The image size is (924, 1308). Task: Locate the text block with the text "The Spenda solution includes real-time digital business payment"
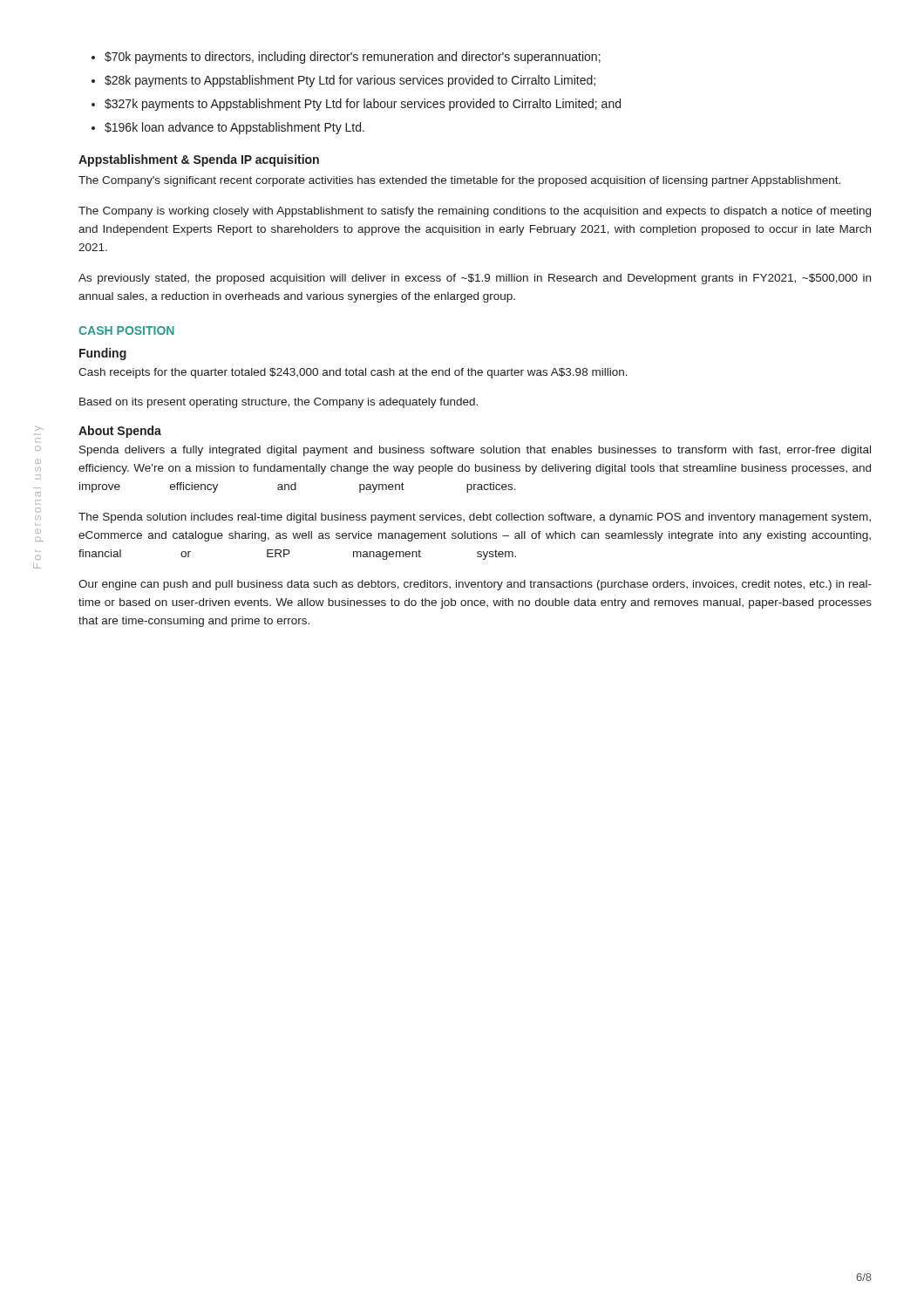coord(475,535)
